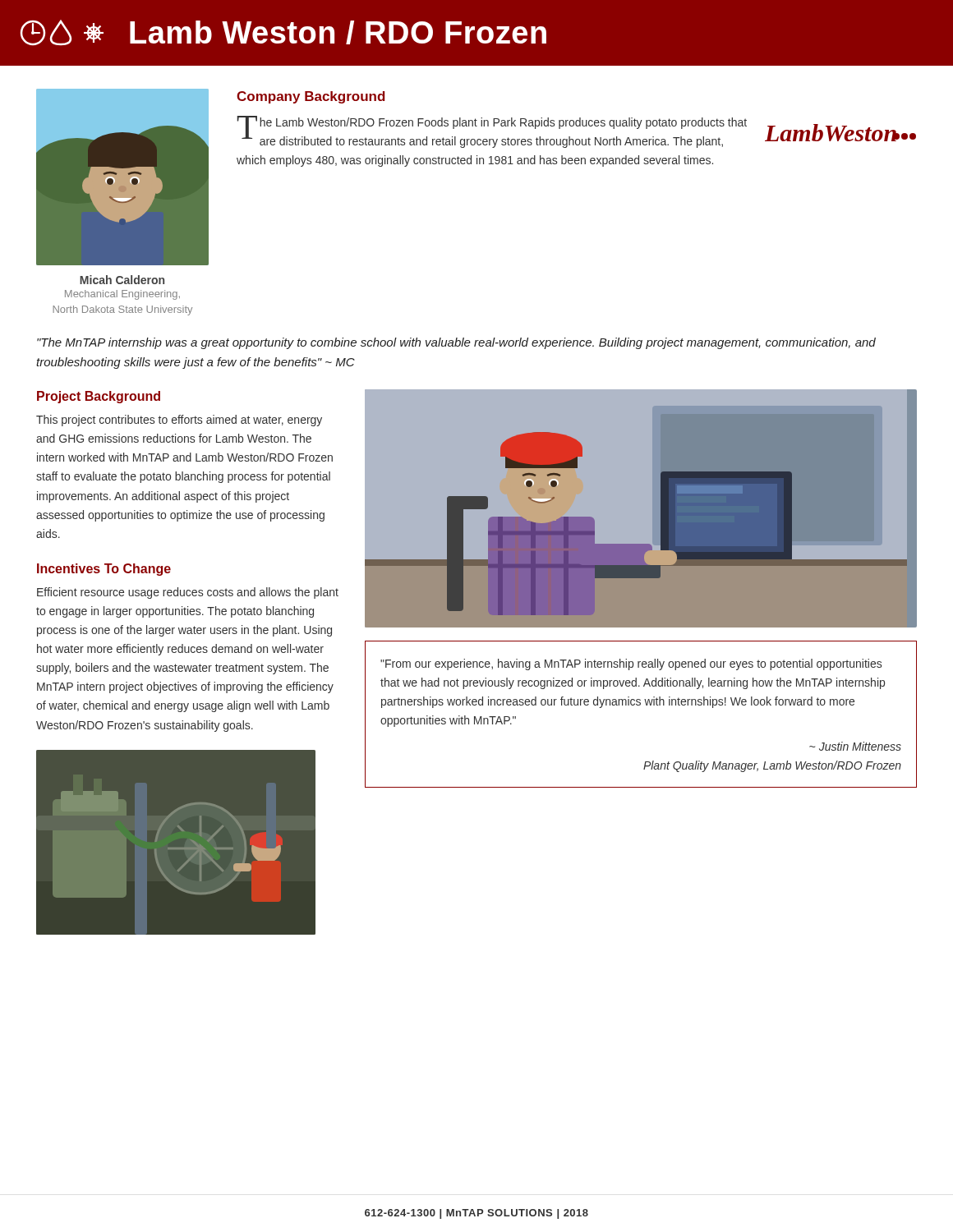Locate the text block that says "Efficient resource usage"
Screen dimensions: 1232x953
point(187,658)
